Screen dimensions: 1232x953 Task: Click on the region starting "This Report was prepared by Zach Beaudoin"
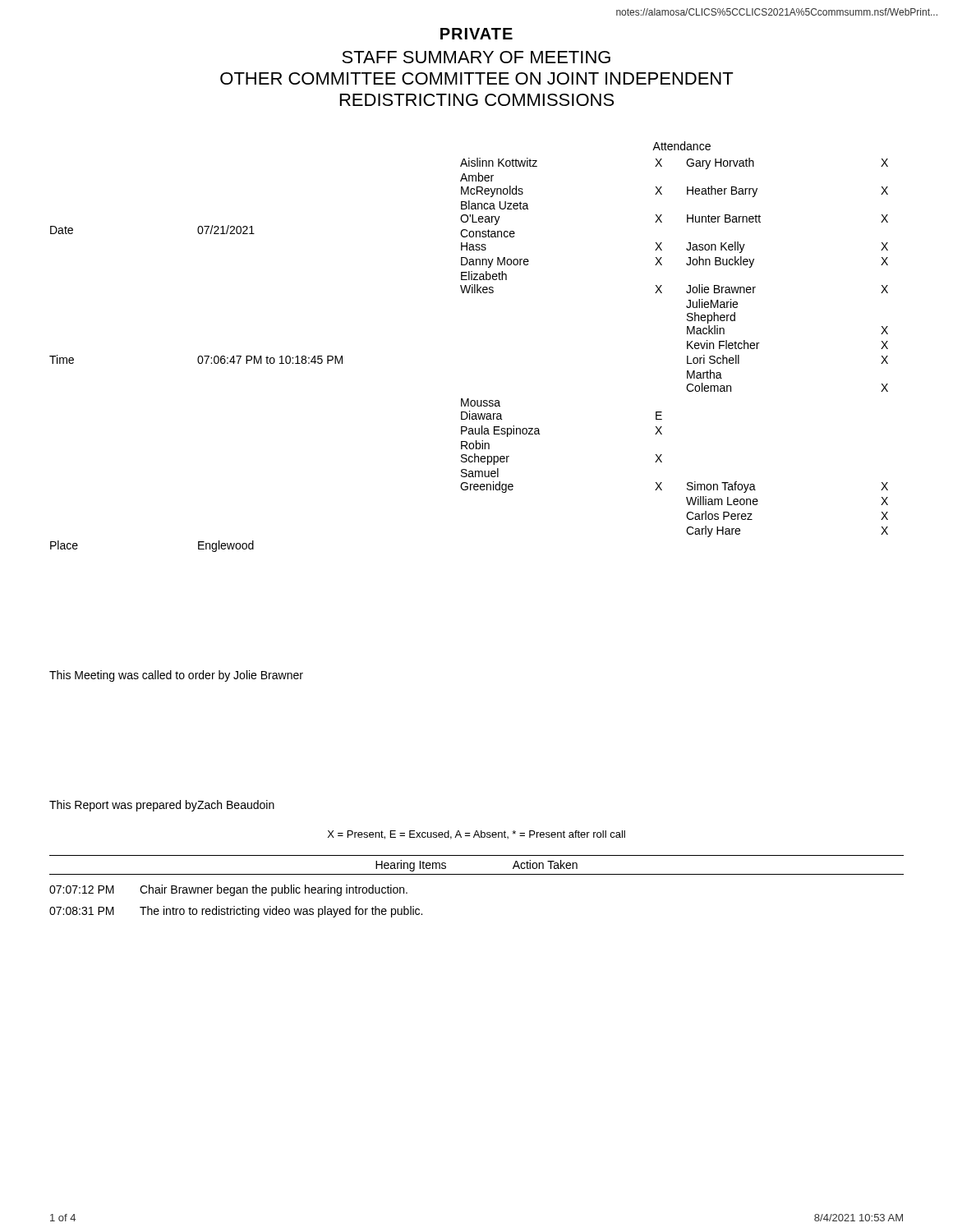click(162, 805)
